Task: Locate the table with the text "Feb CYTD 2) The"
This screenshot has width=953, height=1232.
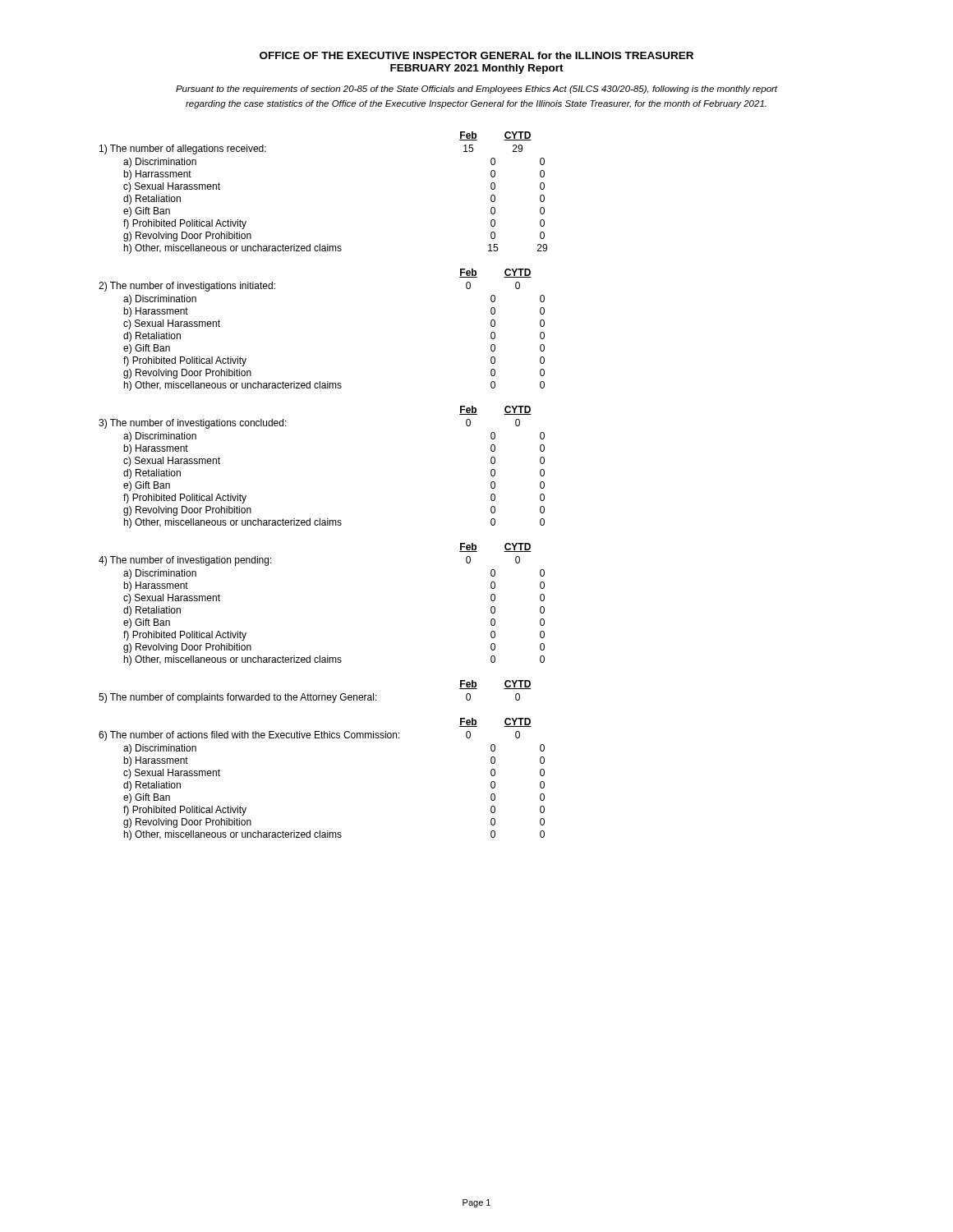Action: click(x=476, y=329)
